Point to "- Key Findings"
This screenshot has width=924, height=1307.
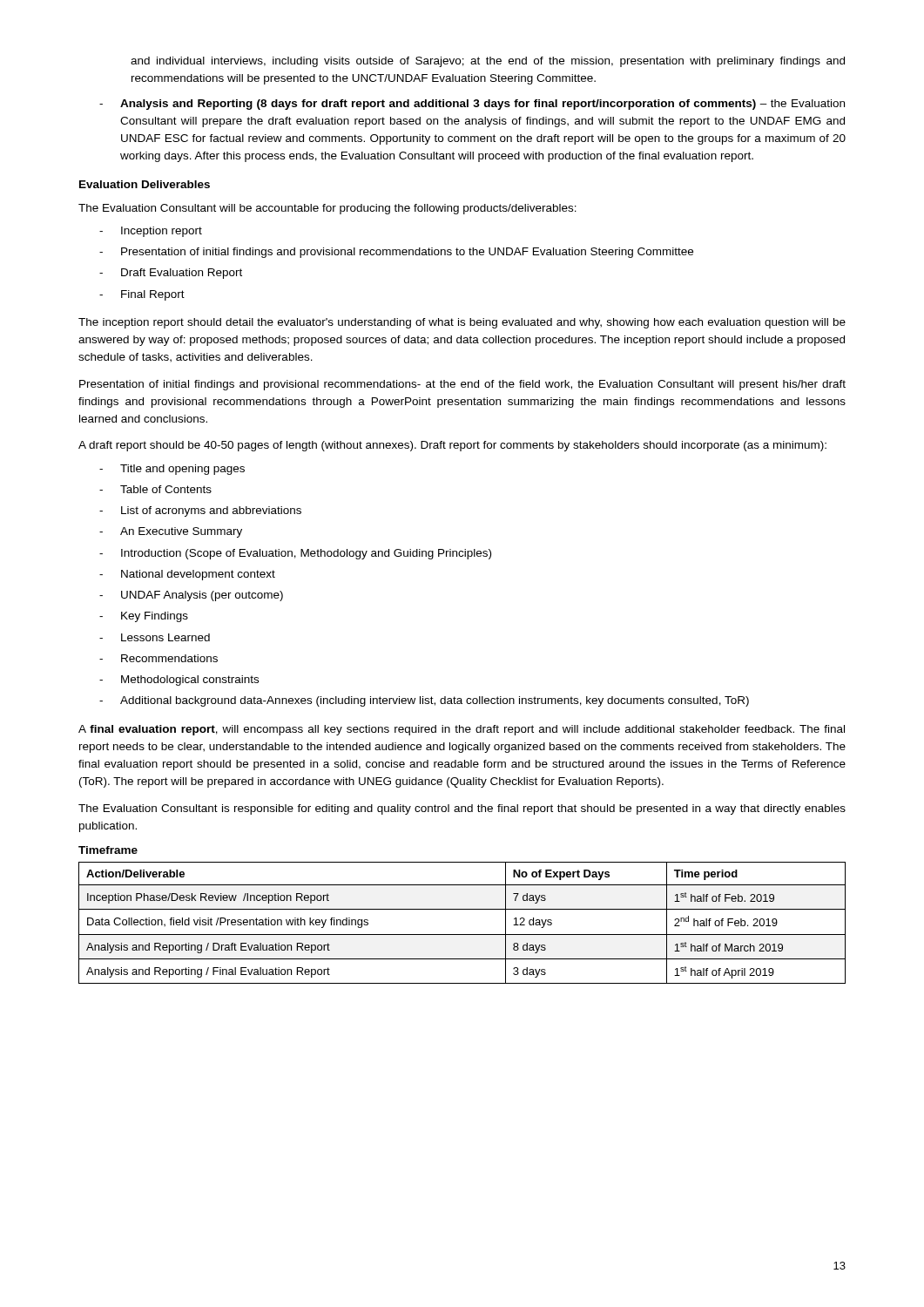144,617
